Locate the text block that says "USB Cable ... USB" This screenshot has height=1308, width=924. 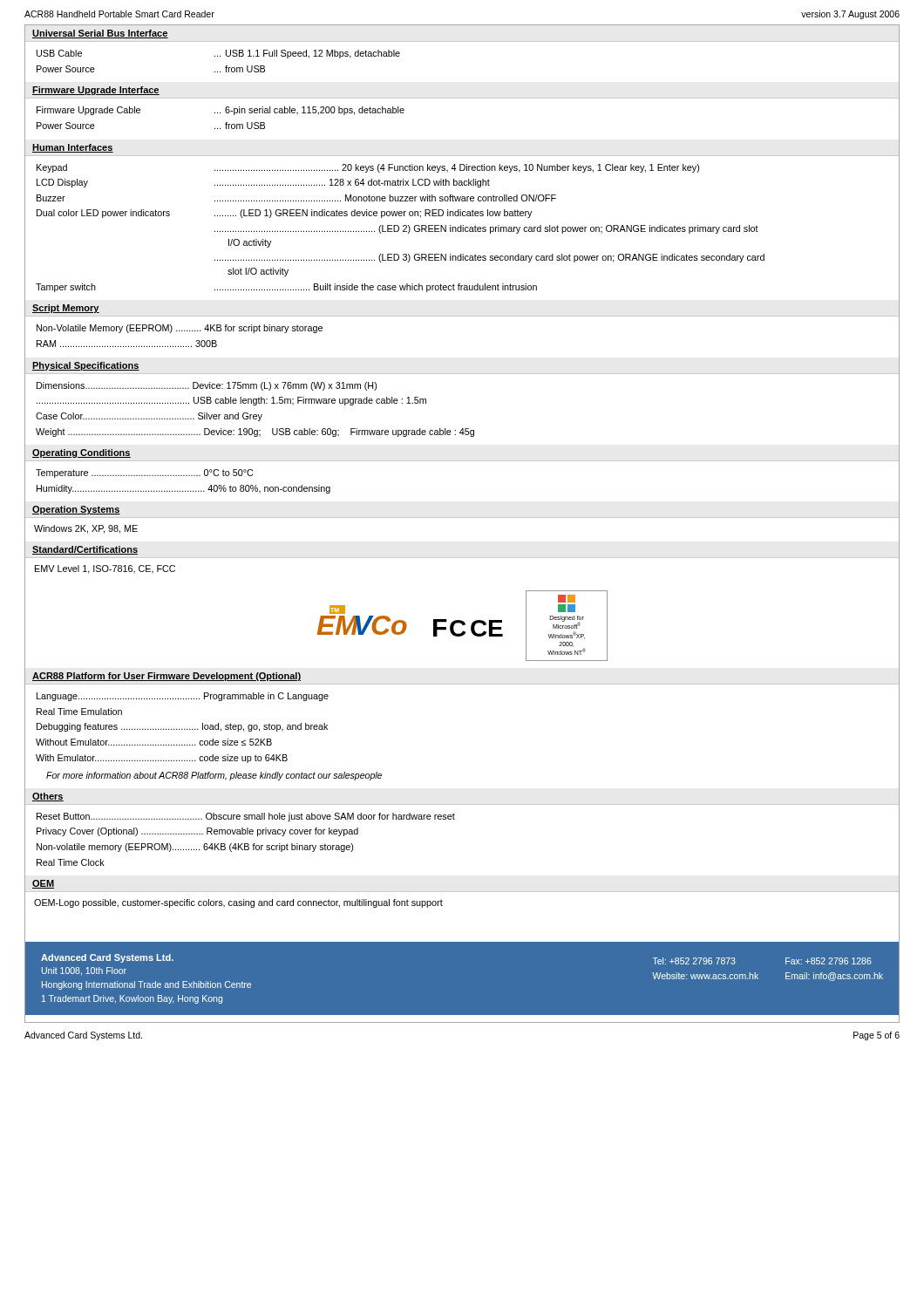click(218, 54)
